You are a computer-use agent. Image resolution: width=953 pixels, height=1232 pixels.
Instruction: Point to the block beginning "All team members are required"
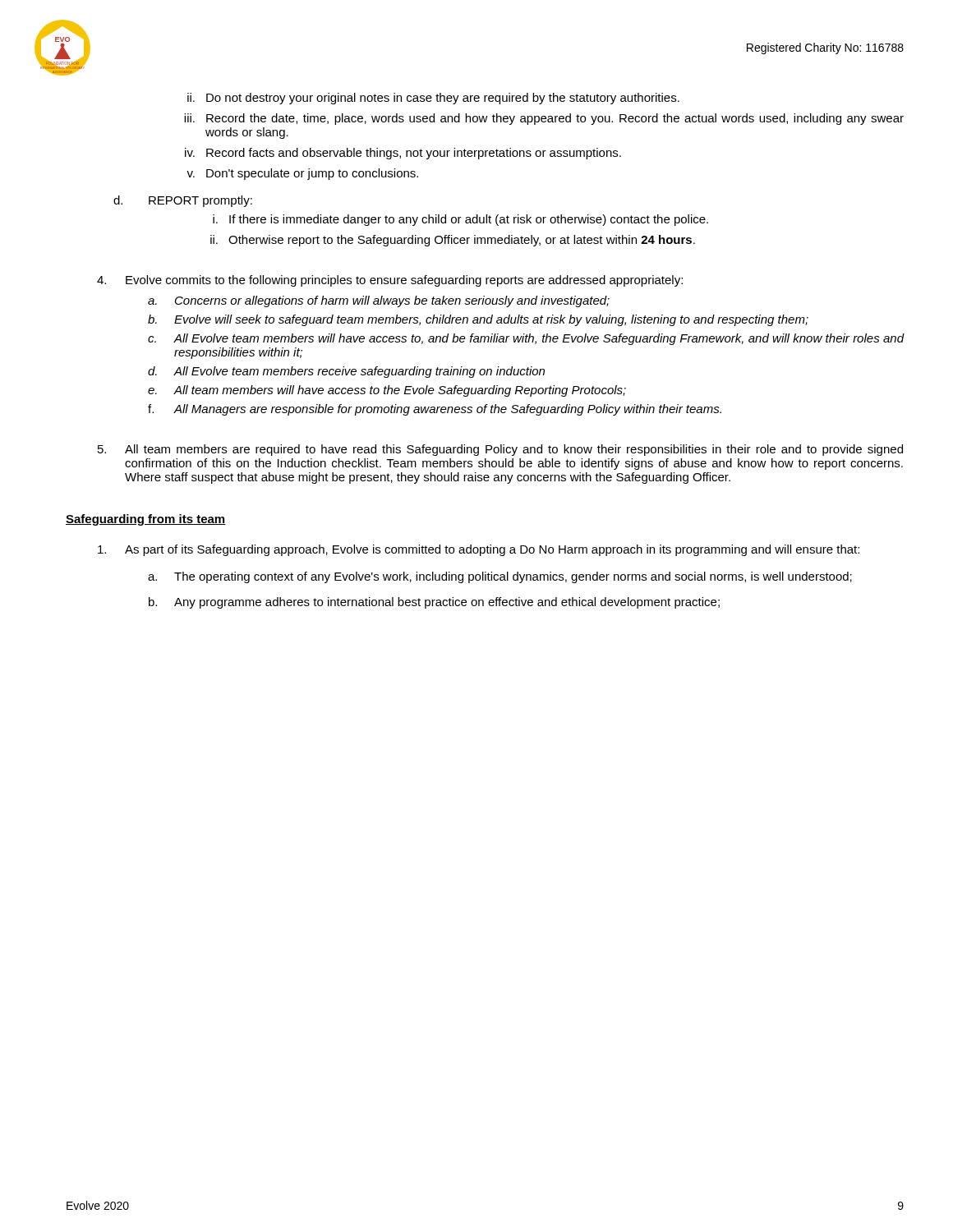point(500,463)
